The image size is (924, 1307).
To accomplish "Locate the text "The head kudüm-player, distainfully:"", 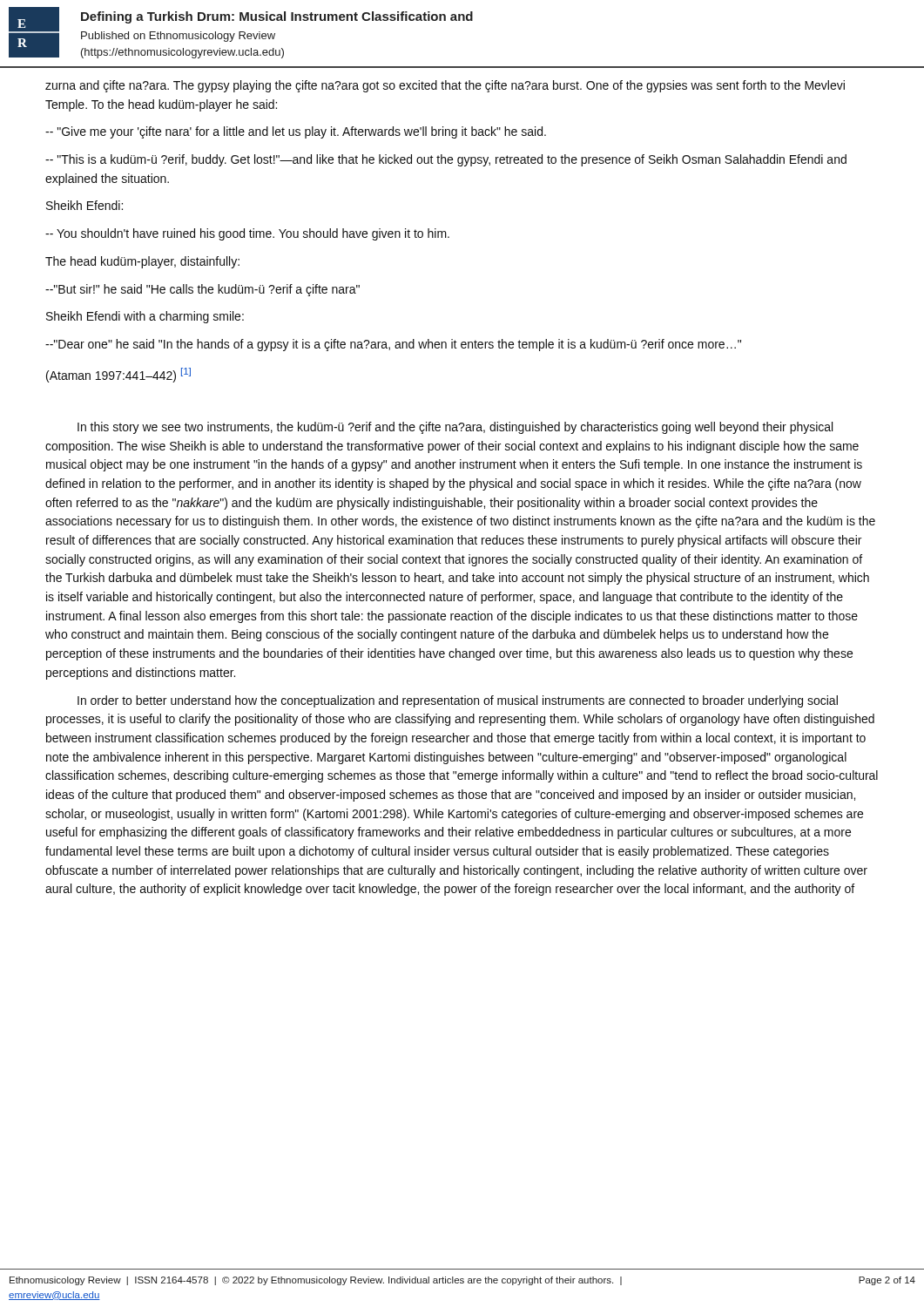I will 142,262.
